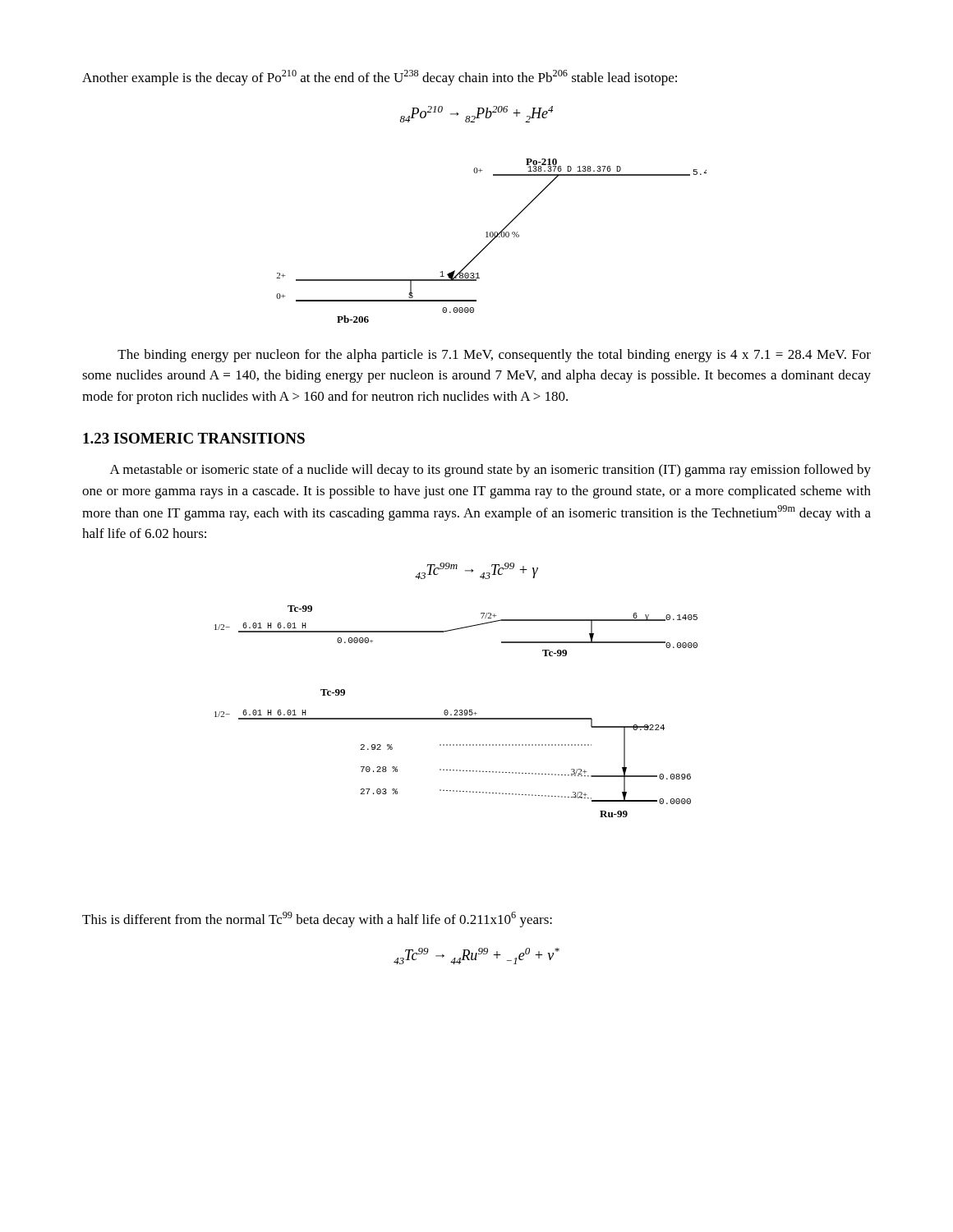Select the block starting "43Tc99m → 43Tc99 + γ"
This screenshot has width=953, height=1232.
(x=476, y=570)
